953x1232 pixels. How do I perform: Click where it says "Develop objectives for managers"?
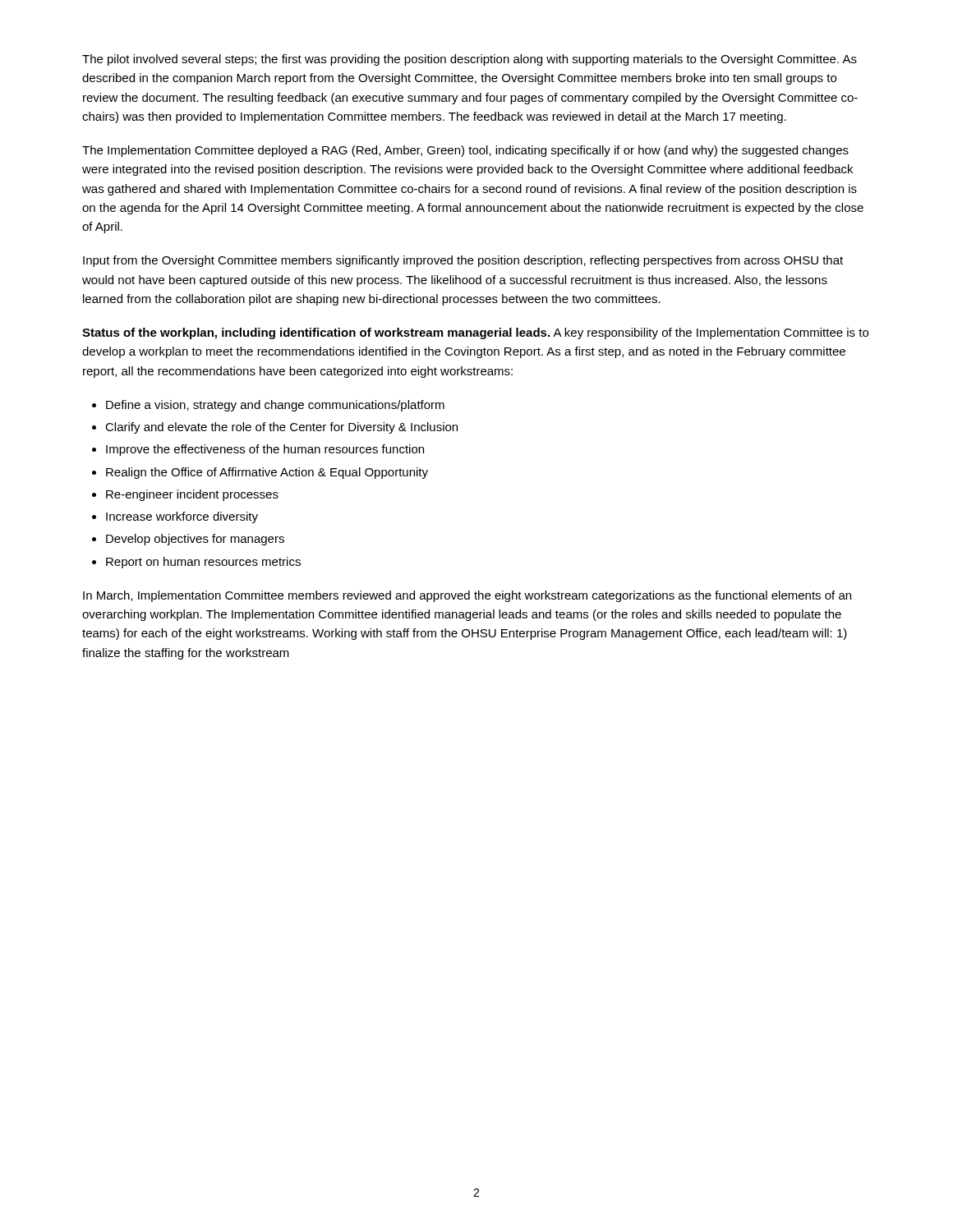click(x=195, y=539)
